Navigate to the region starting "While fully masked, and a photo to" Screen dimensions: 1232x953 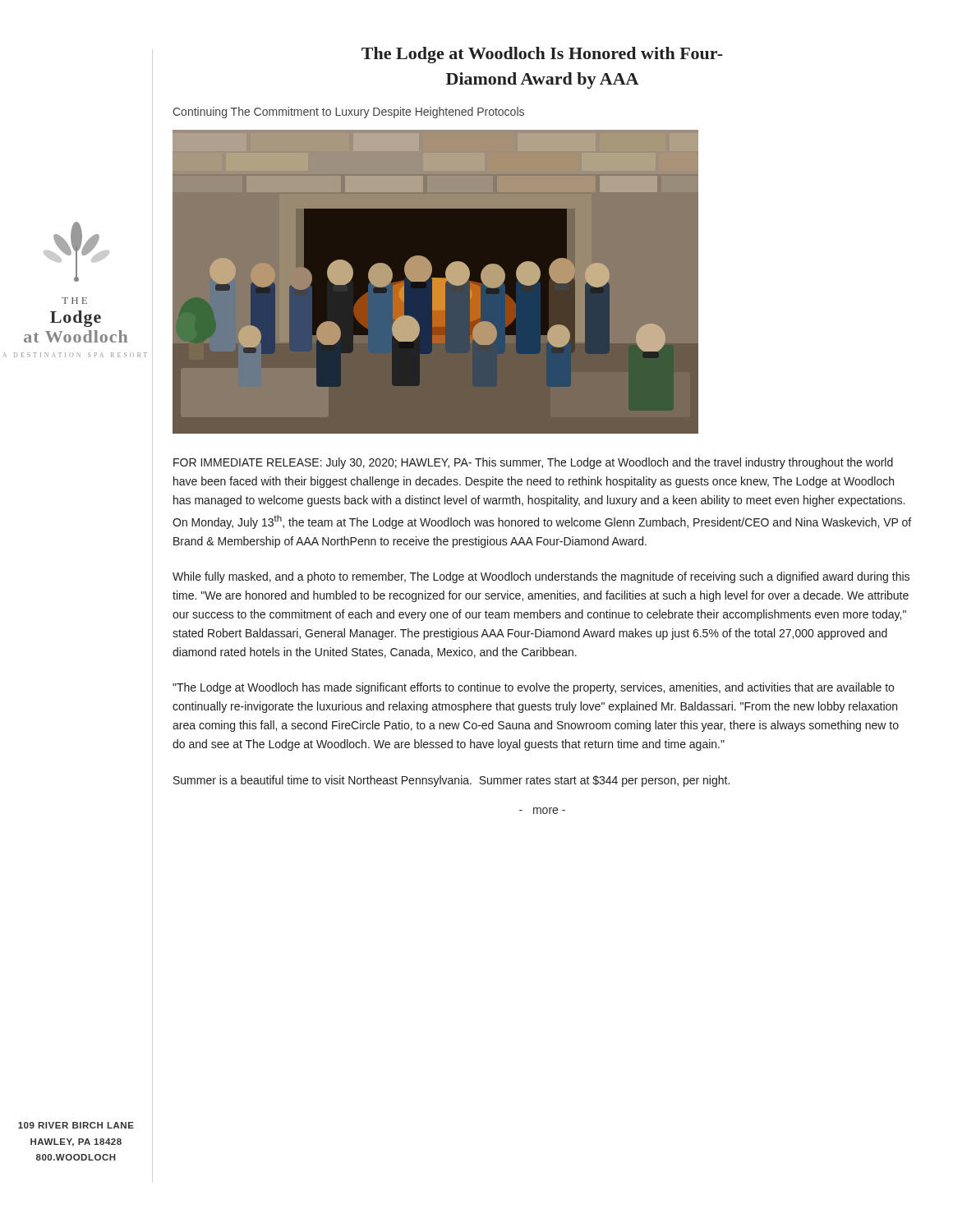click(541, 614)
